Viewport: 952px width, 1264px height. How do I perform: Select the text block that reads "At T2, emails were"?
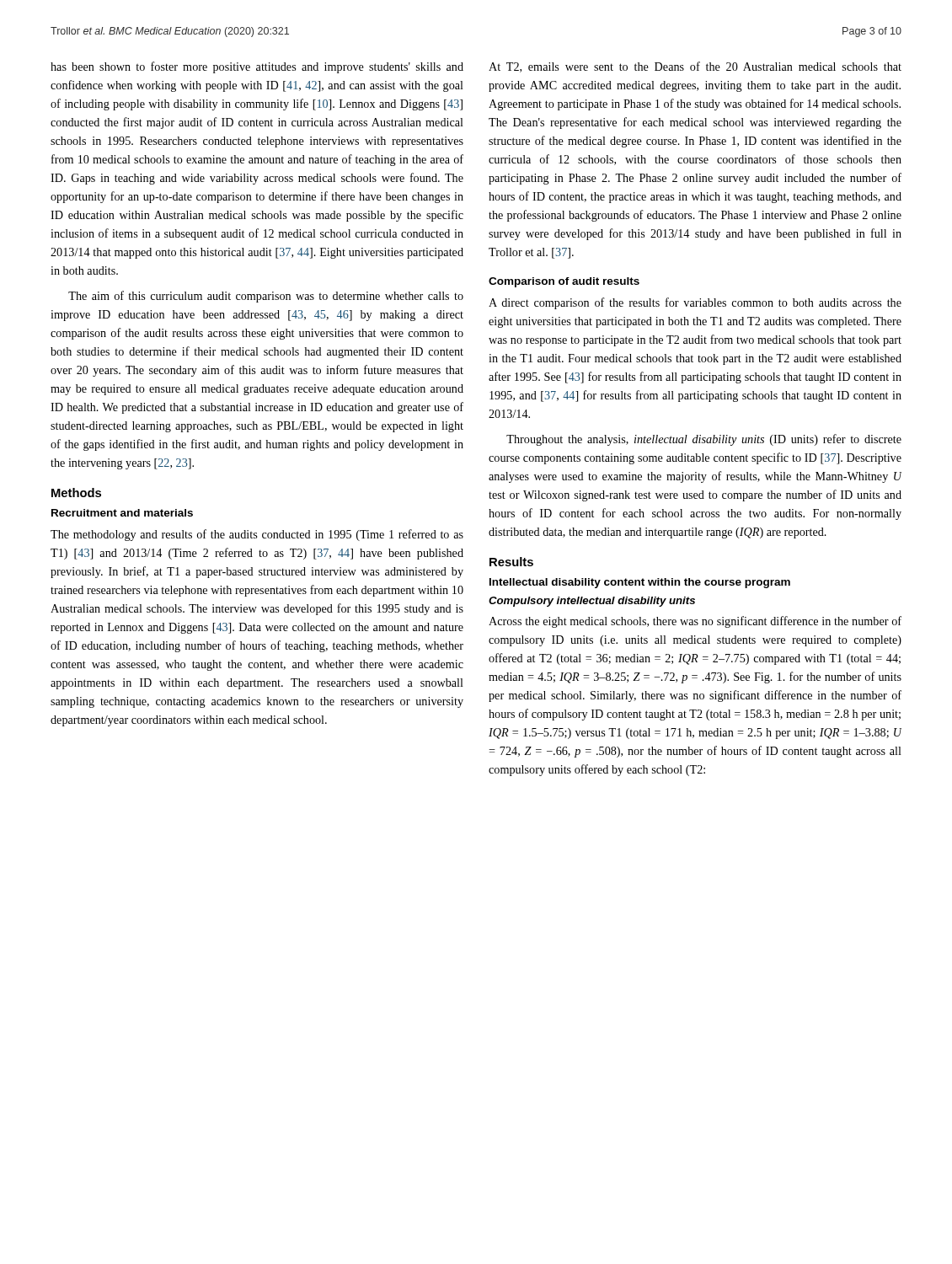coord(695,159)
